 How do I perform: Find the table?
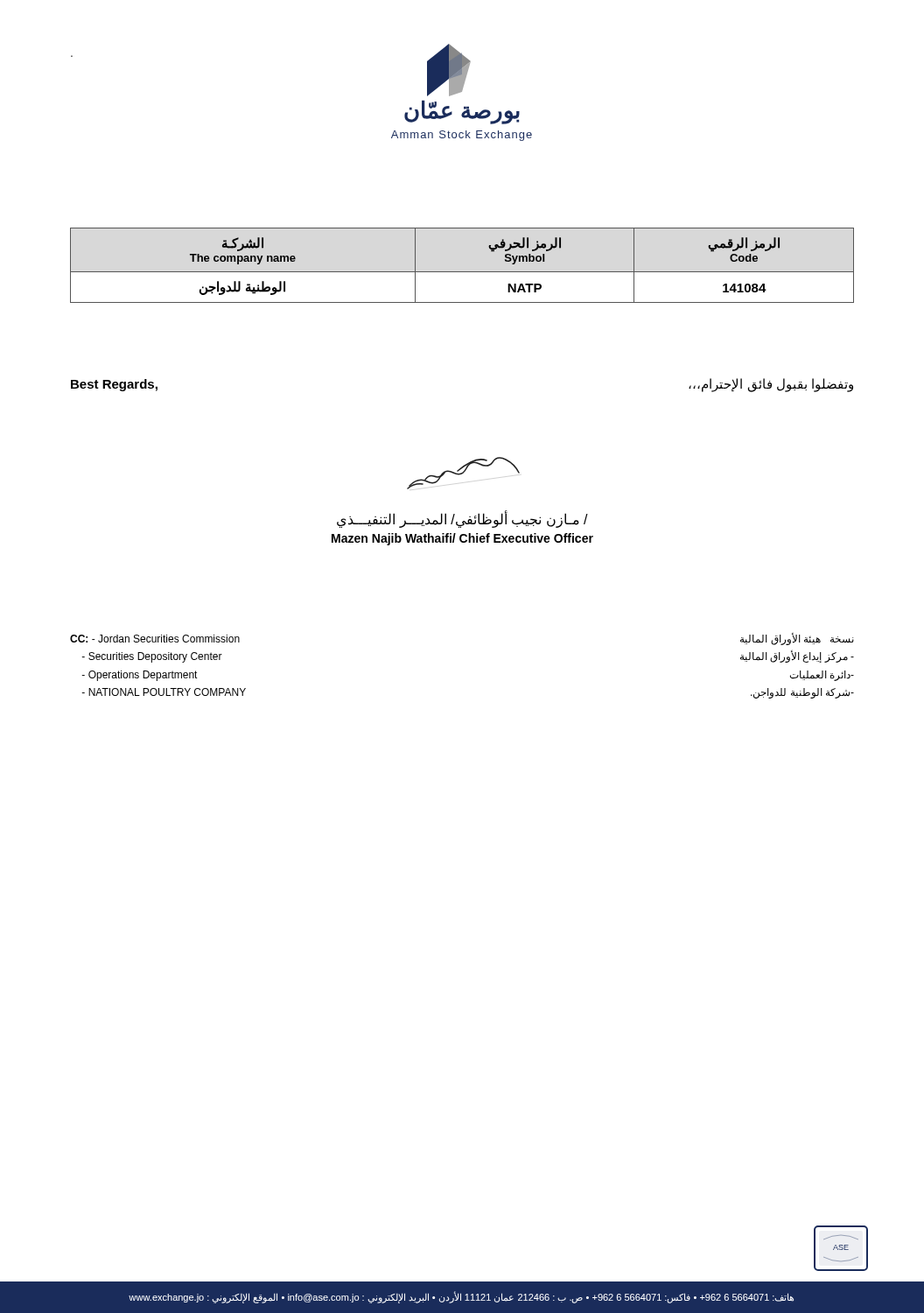[x=462, y=265]
